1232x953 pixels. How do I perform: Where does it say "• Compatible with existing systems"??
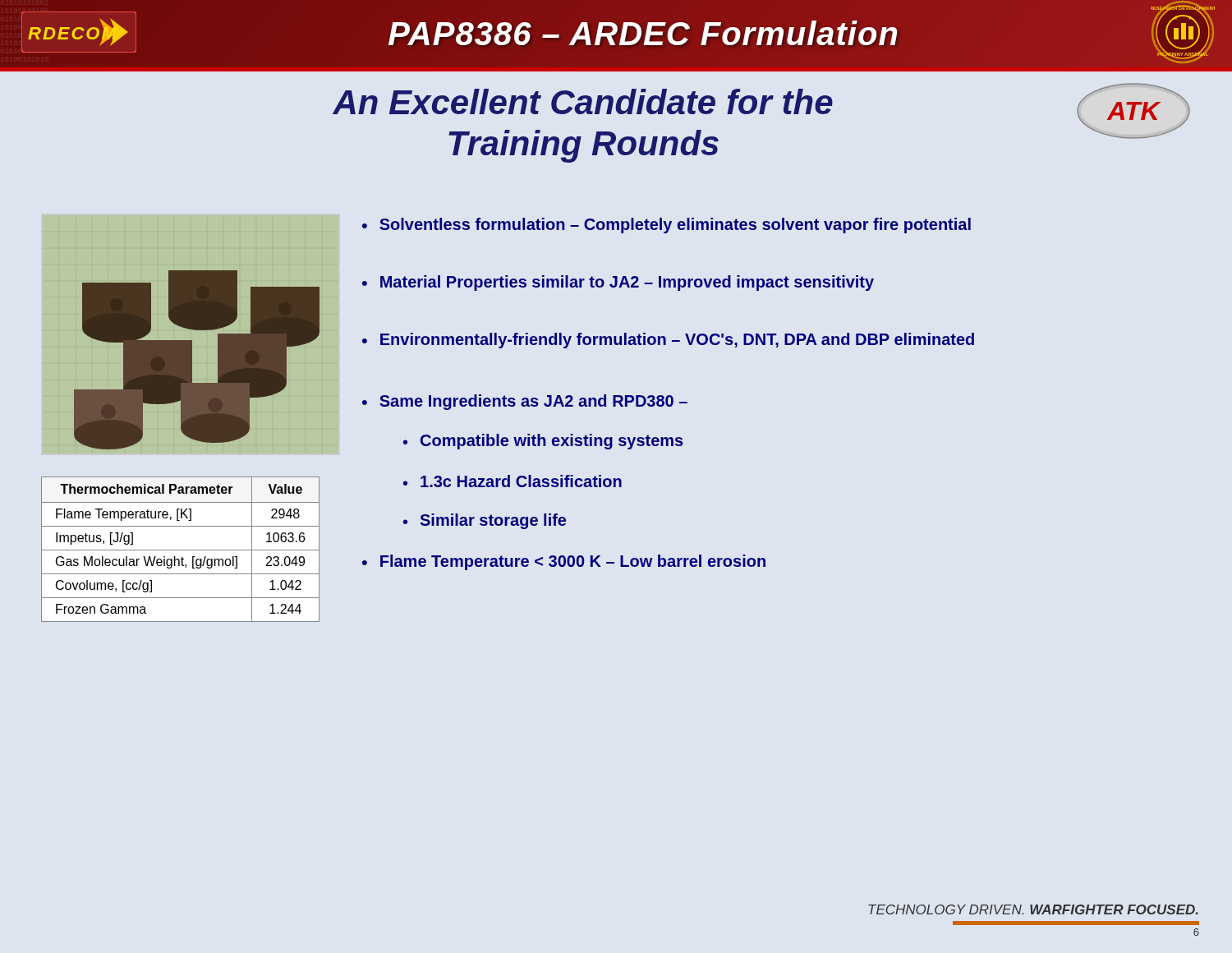pyautogui.click(x=543, y=442)
